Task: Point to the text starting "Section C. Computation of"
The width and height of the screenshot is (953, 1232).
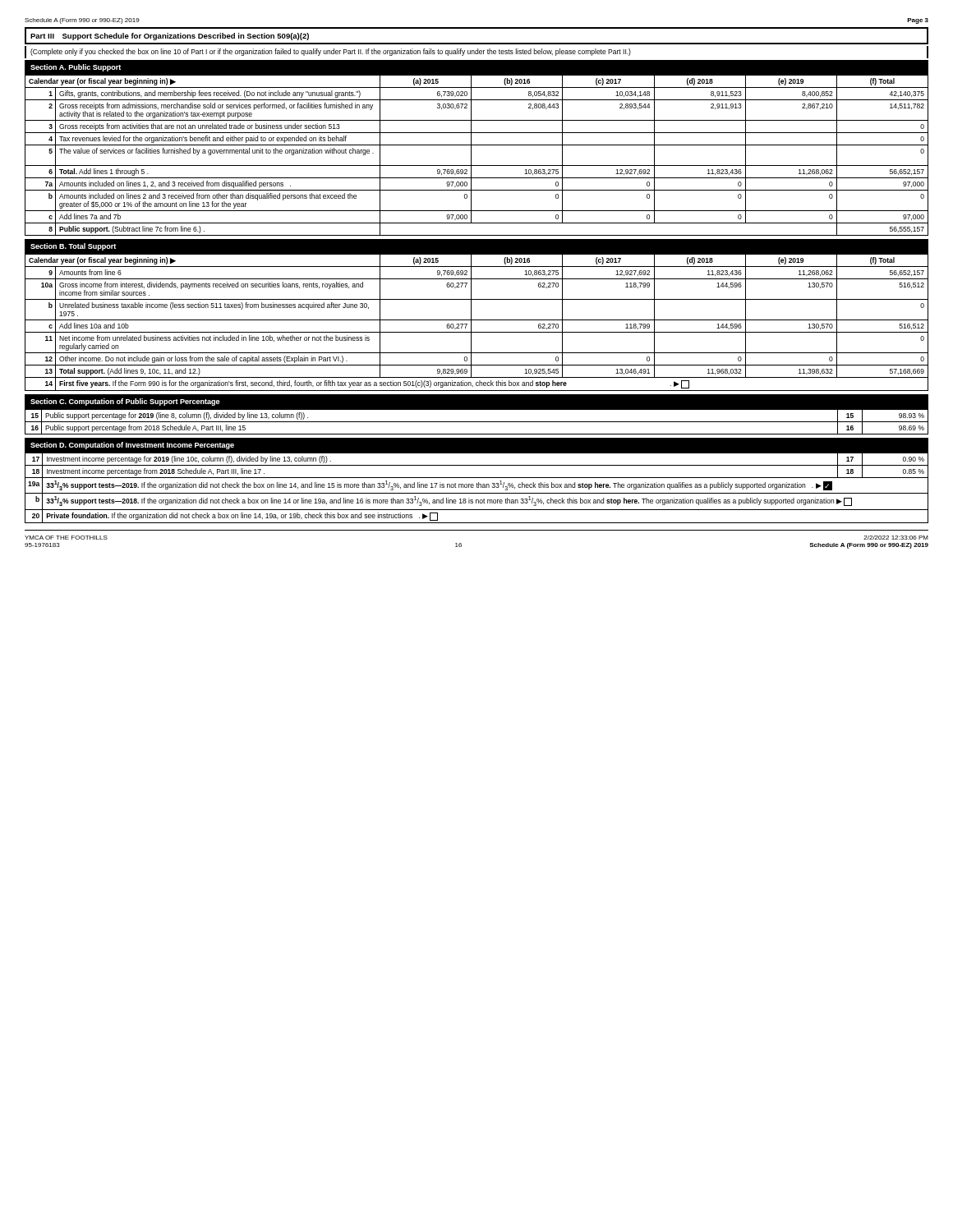Action: [x=476, y=401]
